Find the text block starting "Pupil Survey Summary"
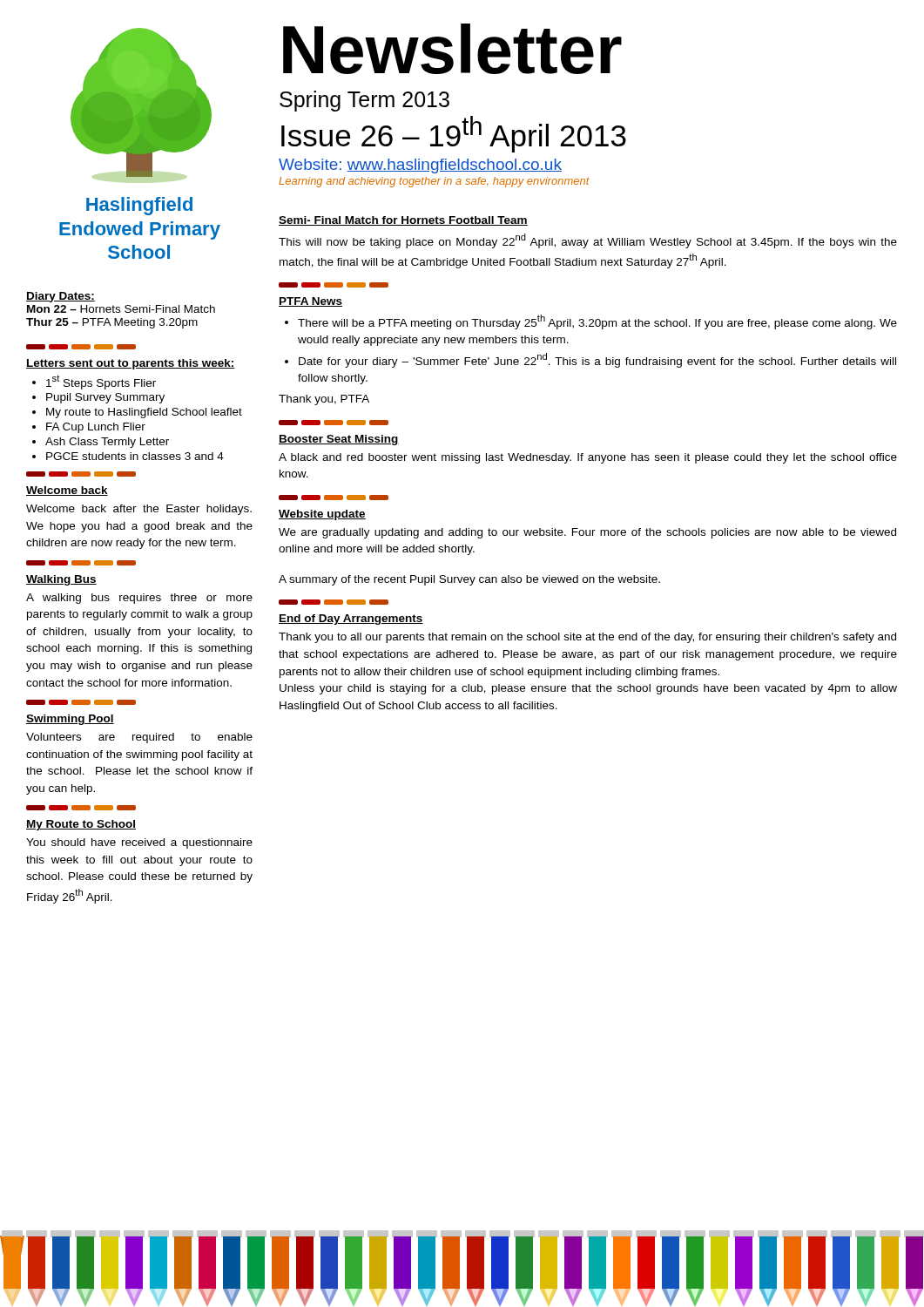The image size is (924, 1307). [x=105, y=397]
